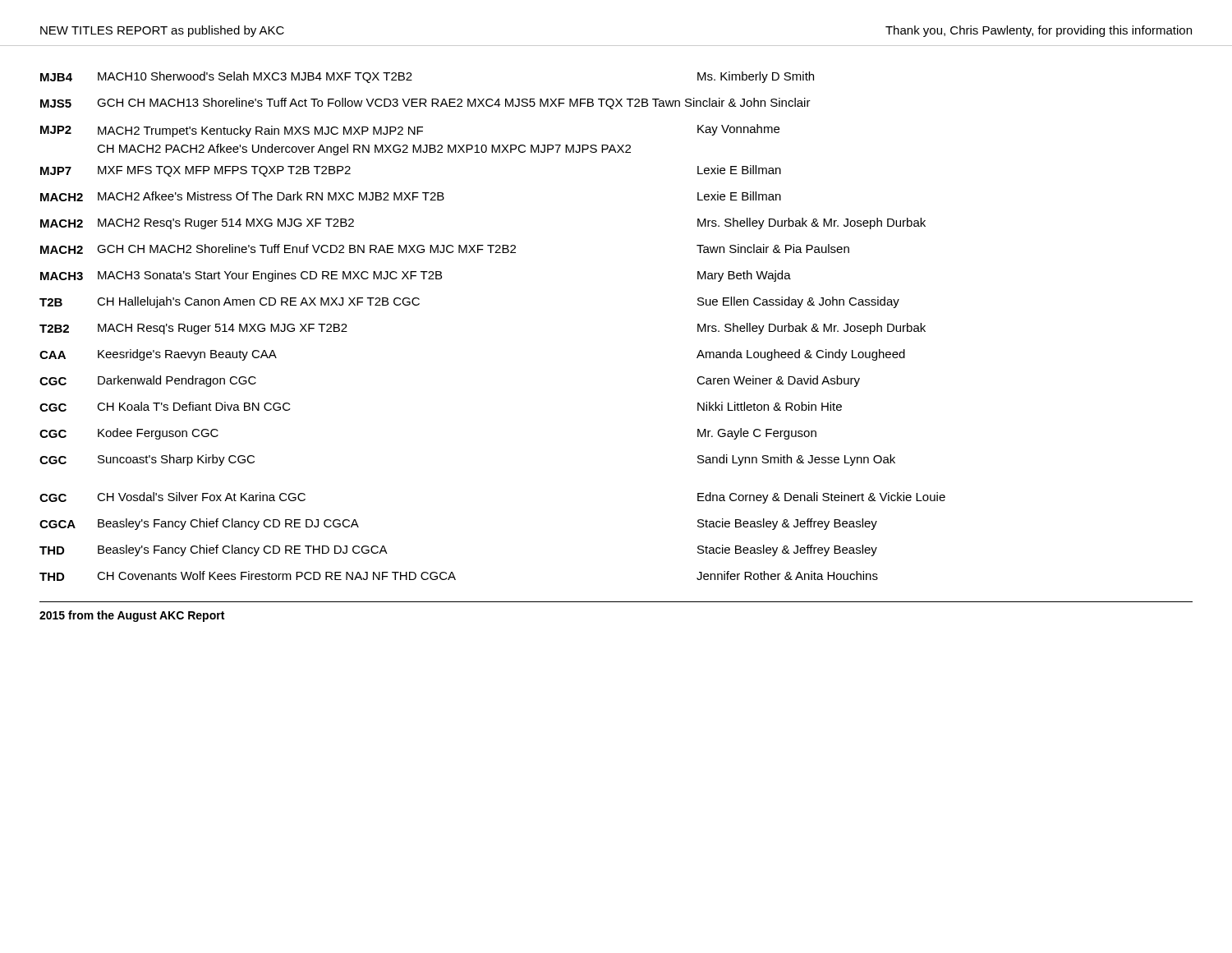This screenshot has height=953, width=1232.
Task: Click on the list item that says "T2B CH Hallelujah's Canon Amen CD RE"
Action: 44,302
